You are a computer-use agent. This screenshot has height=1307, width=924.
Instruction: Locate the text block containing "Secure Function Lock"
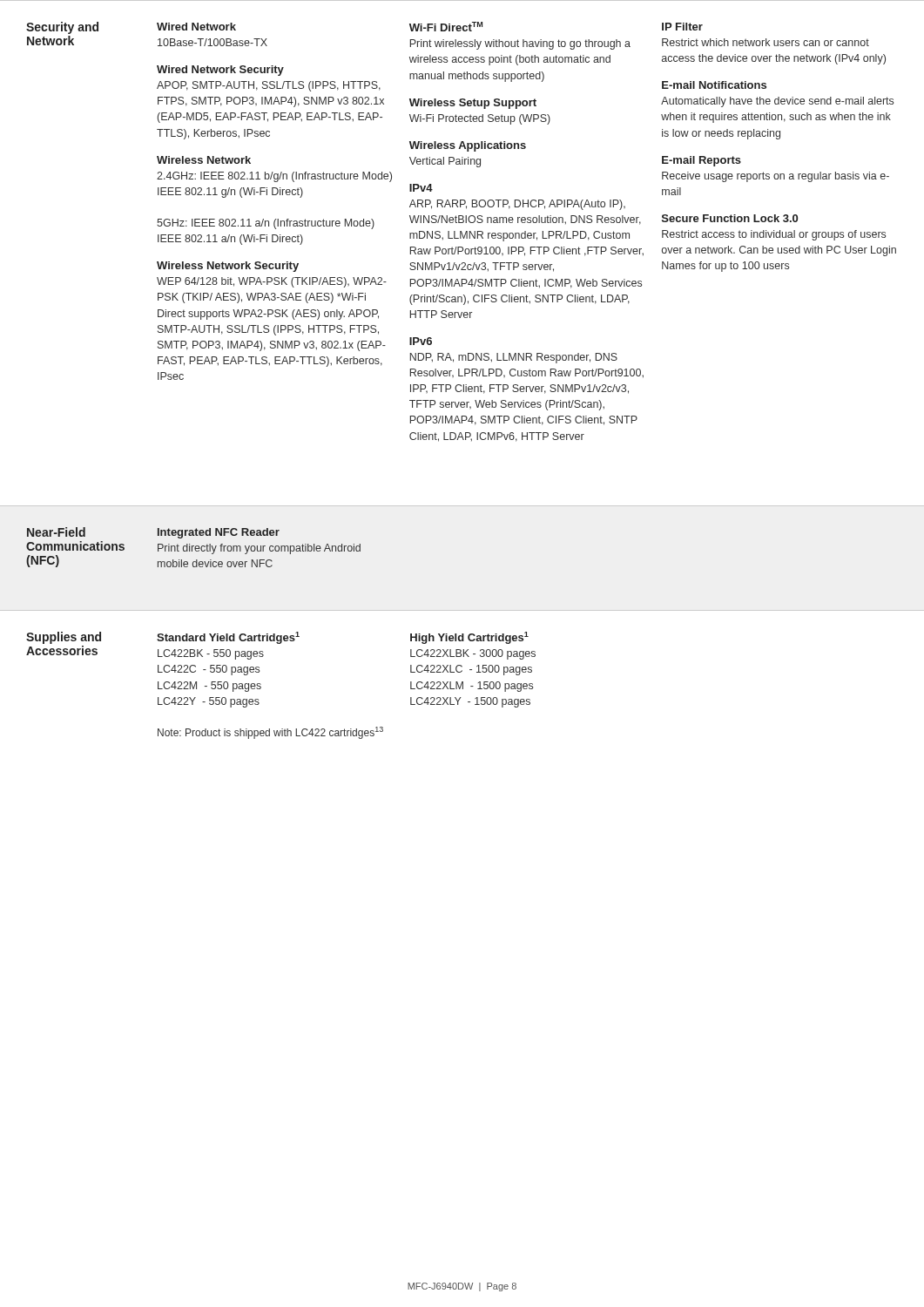click(x=780, y=243)
